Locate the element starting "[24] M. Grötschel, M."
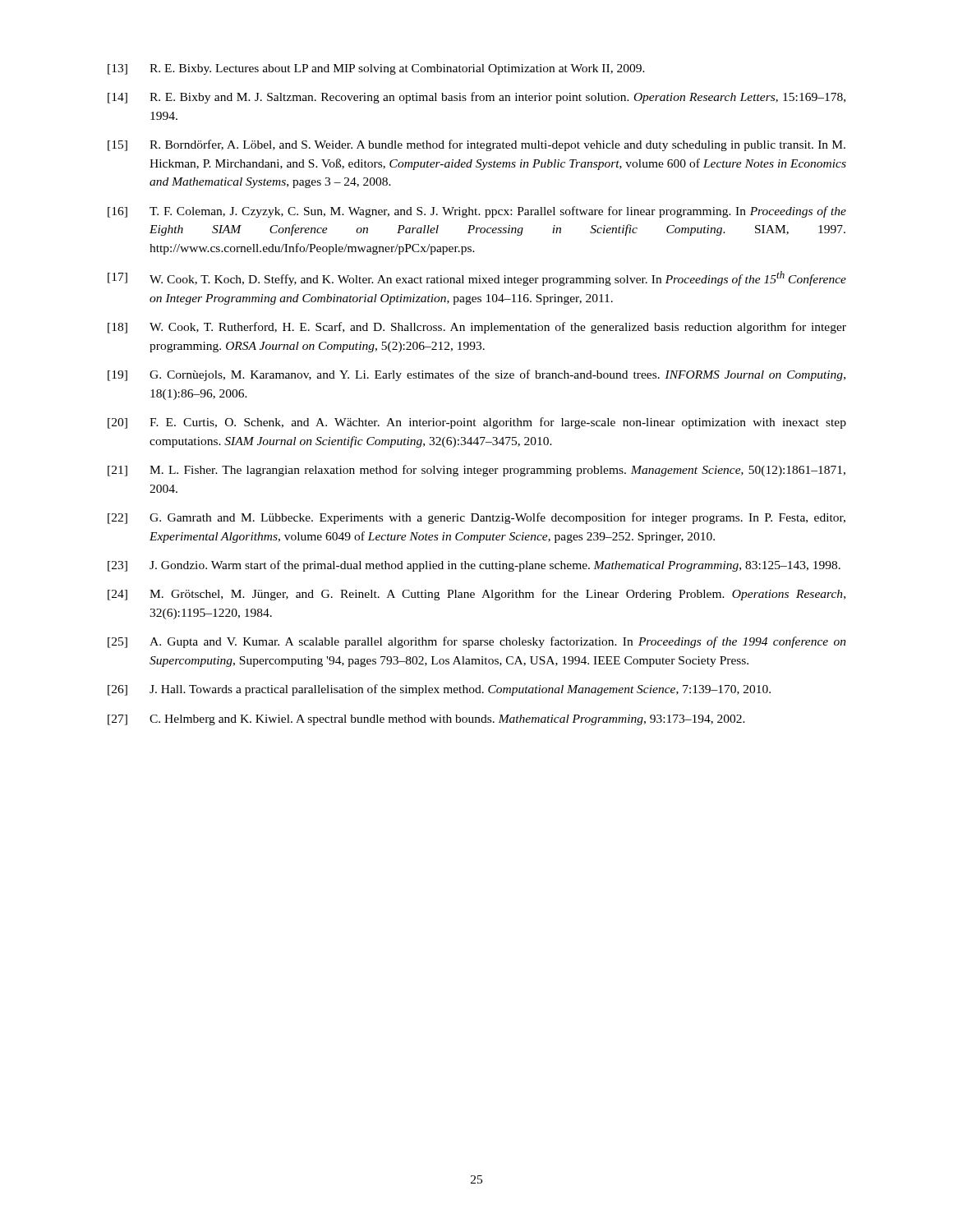The width and height of the screenshot is (953, 1232). [476, 604]
